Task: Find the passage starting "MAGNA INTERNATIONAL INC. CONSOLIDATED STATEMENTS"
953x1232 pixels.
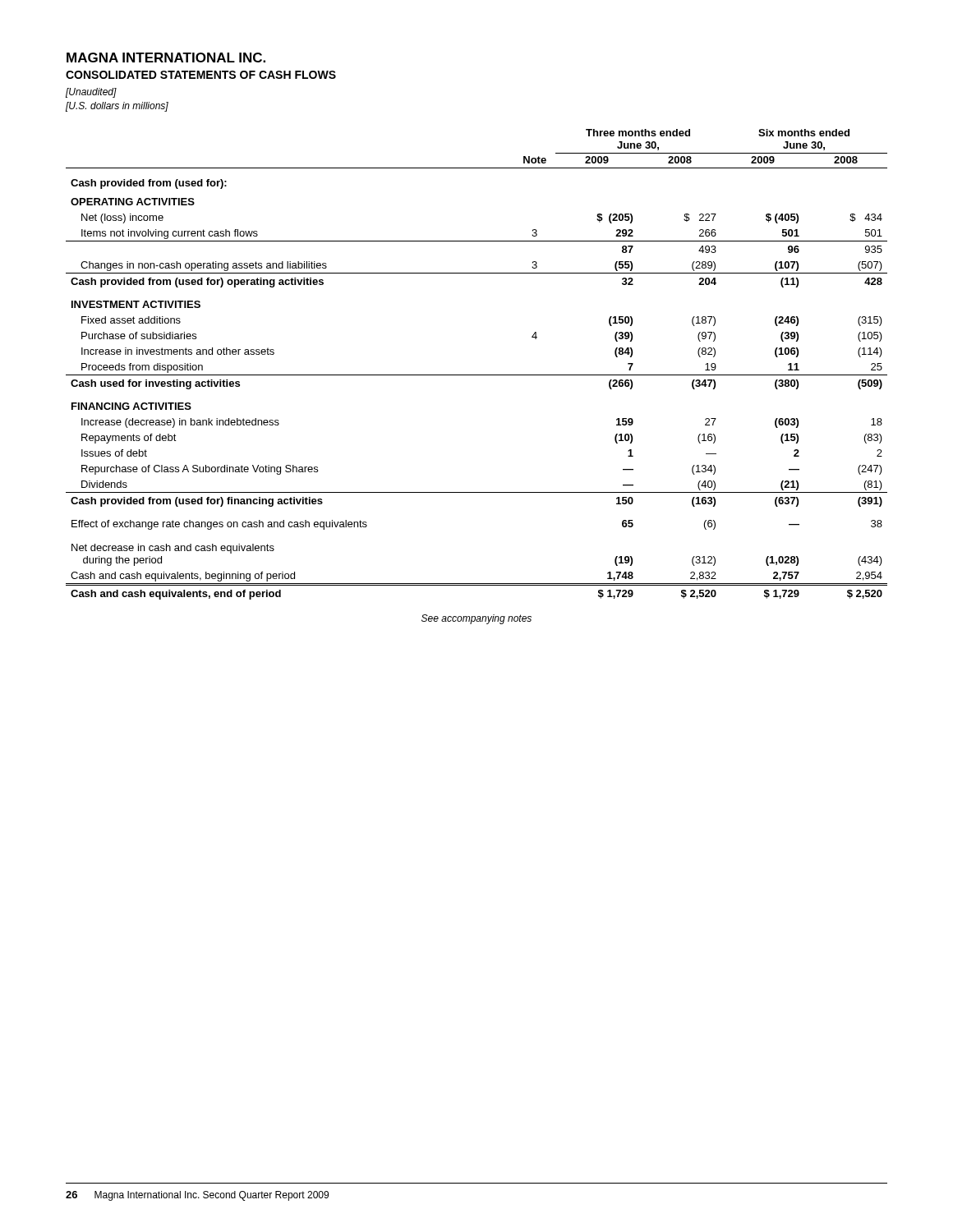Action: (x=166, y=57)
